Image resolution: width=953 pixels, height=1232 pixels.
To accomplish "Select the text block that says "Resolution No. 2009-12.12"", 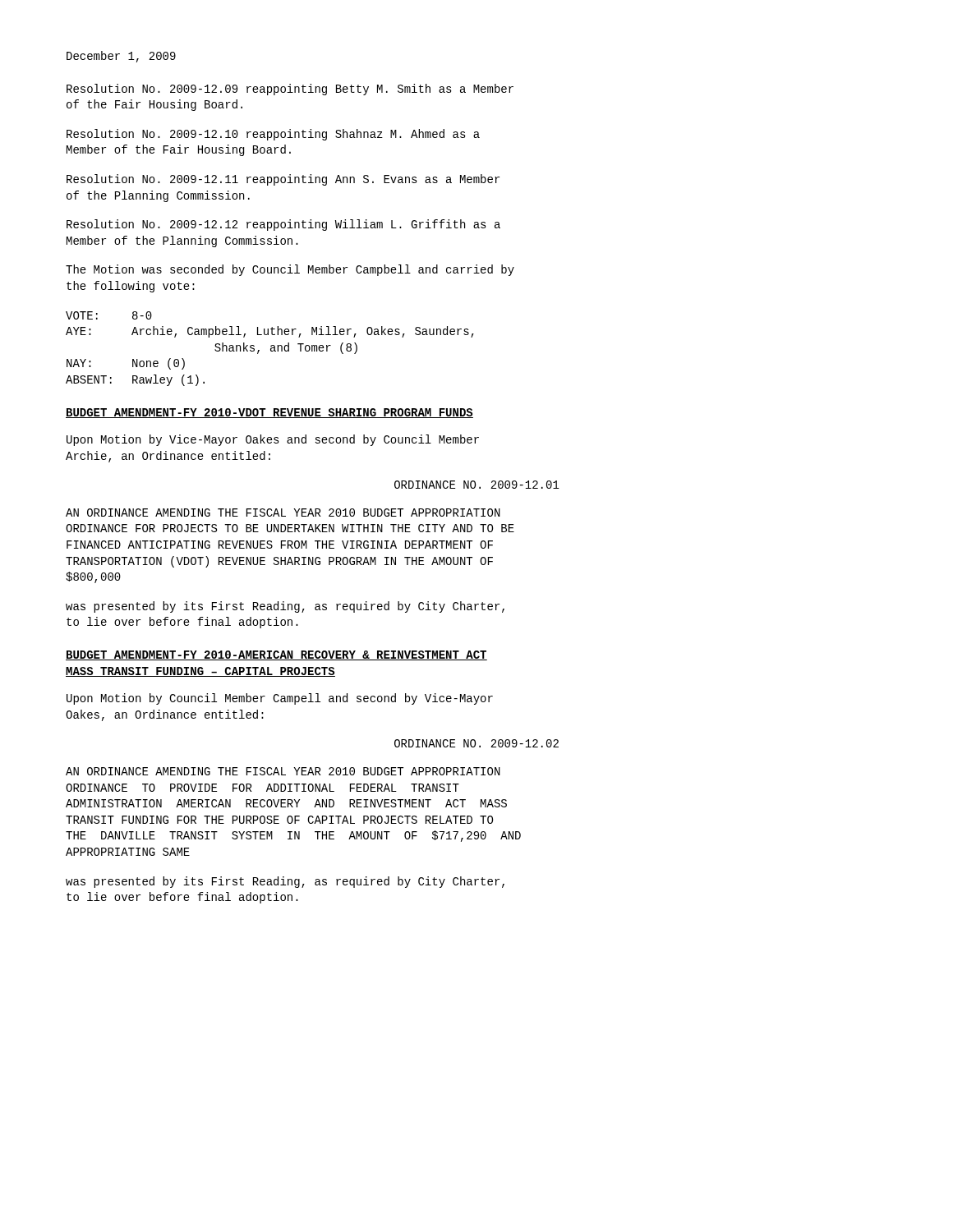I will (x=283, y=233).
